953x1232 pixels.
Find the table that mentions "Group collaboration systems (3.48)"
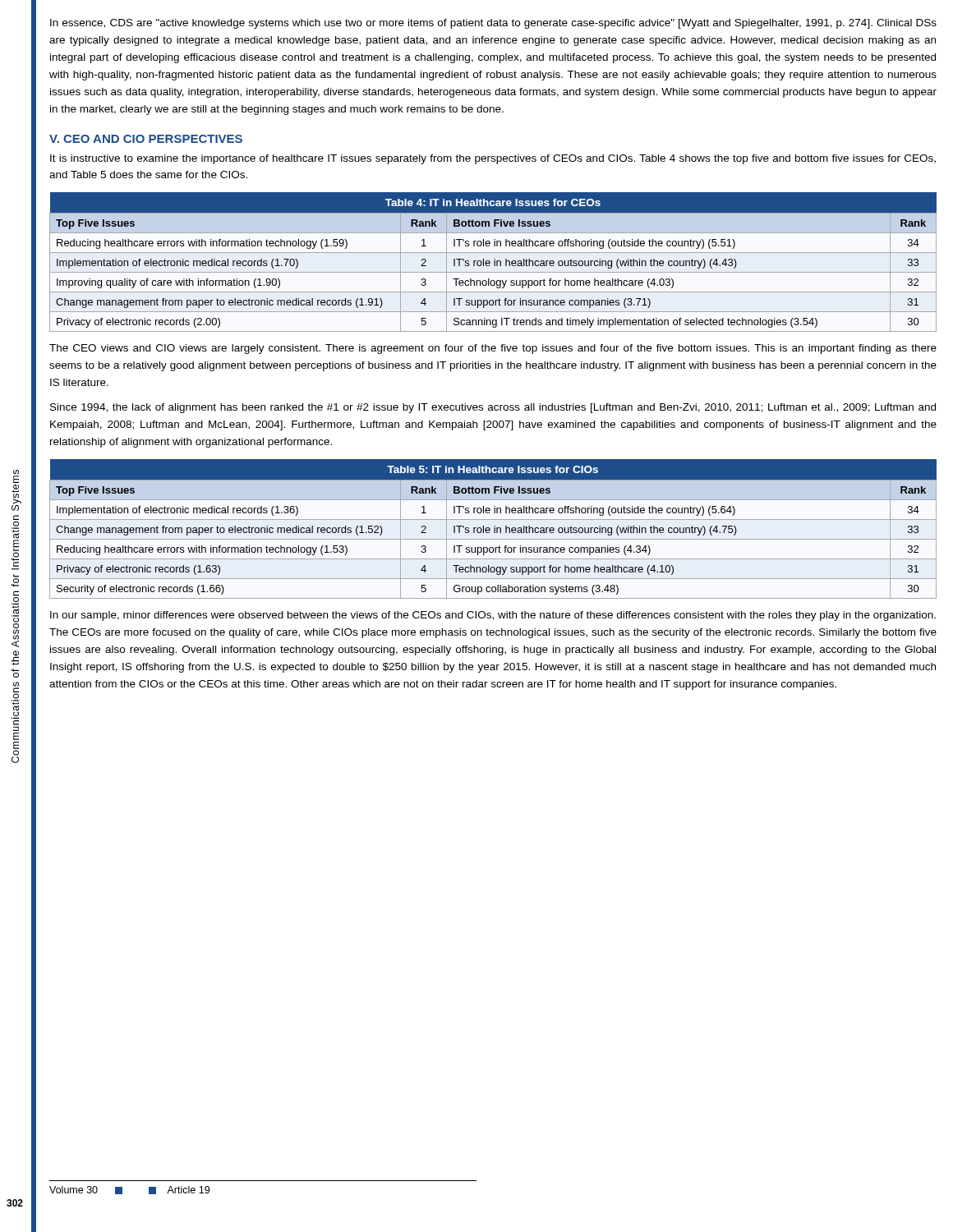493,529
